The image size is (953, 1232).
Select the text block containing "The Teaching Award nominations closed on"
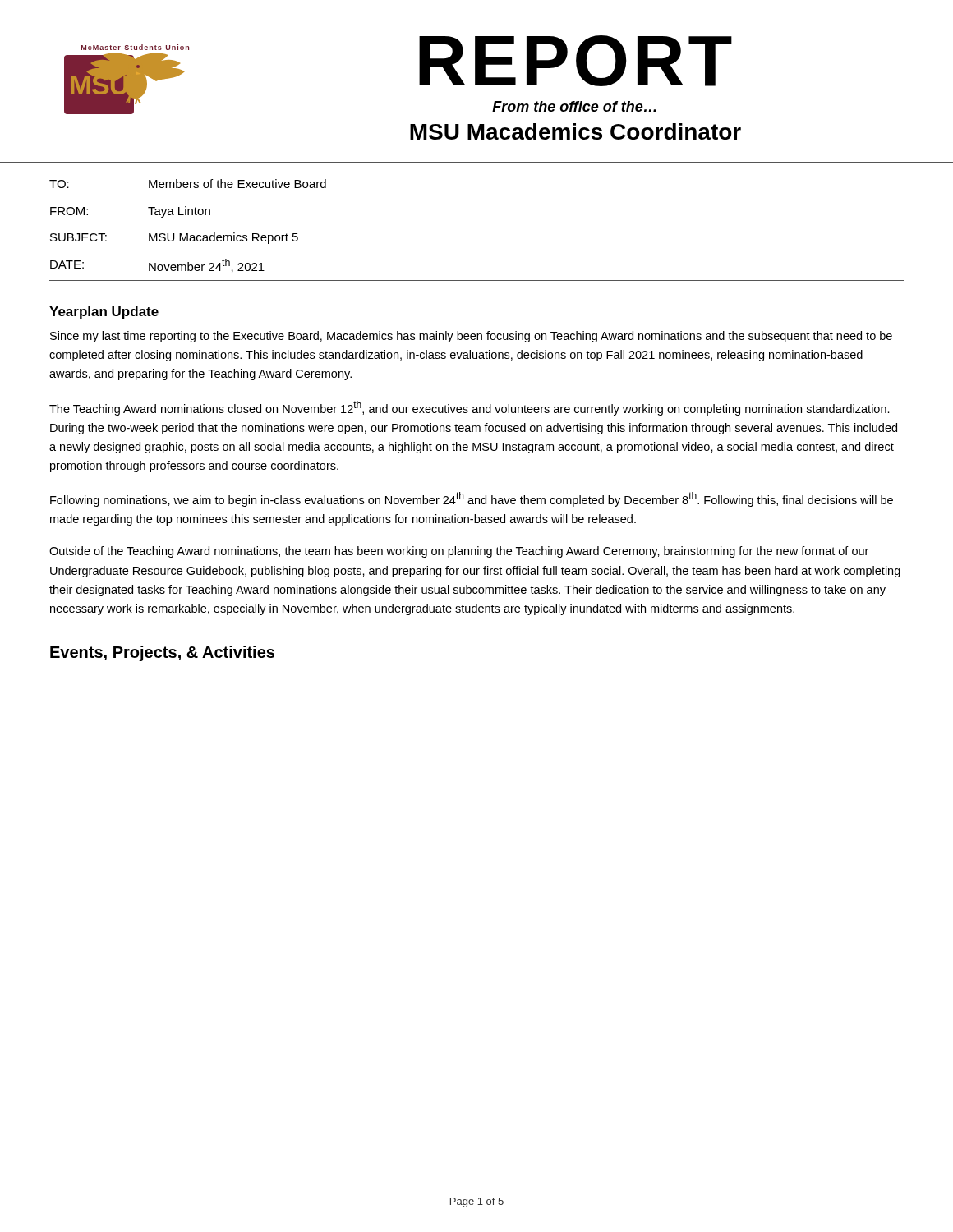pyautogui.click(x=474, y=436)
